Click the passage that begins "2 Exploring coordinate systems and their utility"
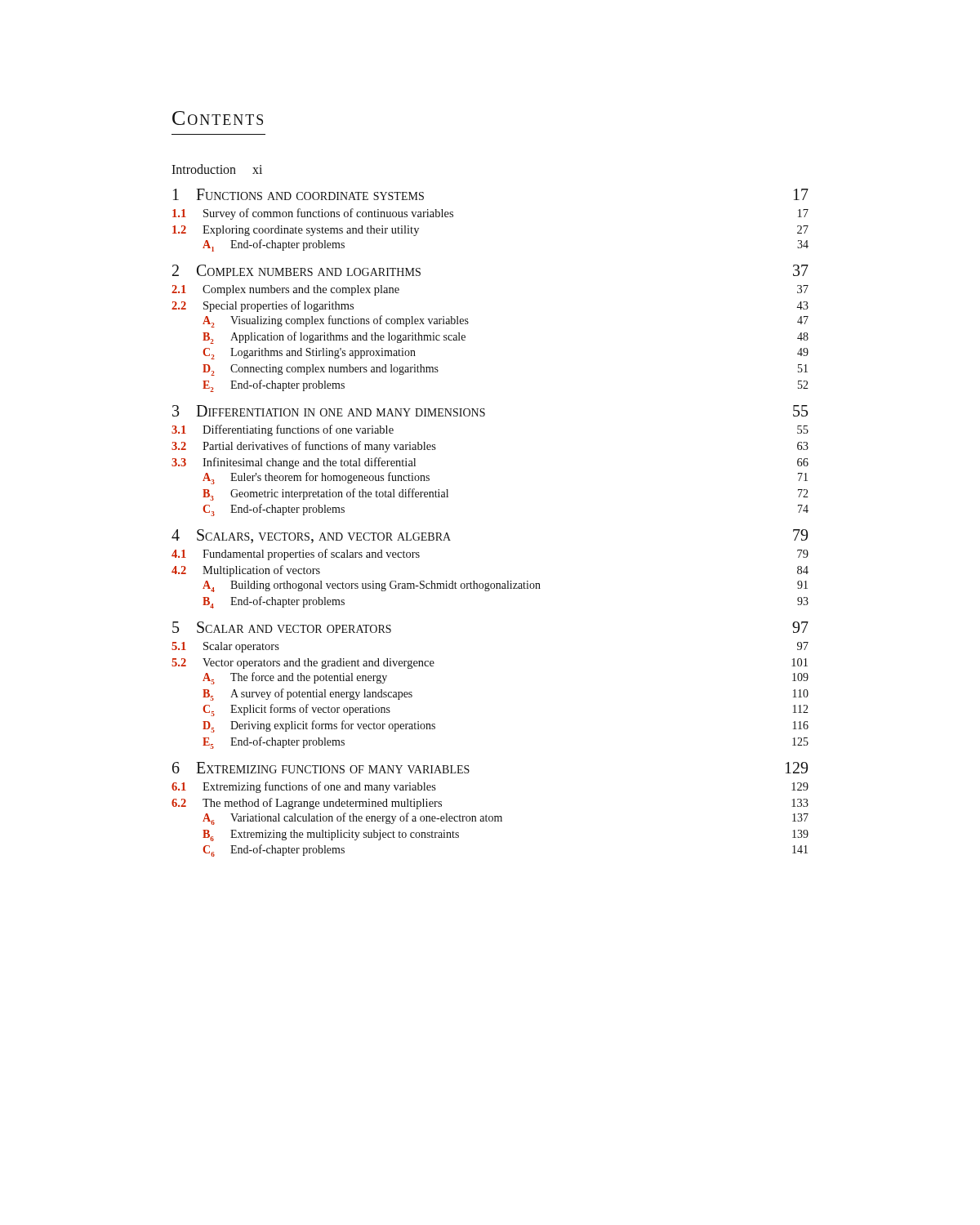The width and height of the screenshot is (980, 1225). (x=312, y=230)
